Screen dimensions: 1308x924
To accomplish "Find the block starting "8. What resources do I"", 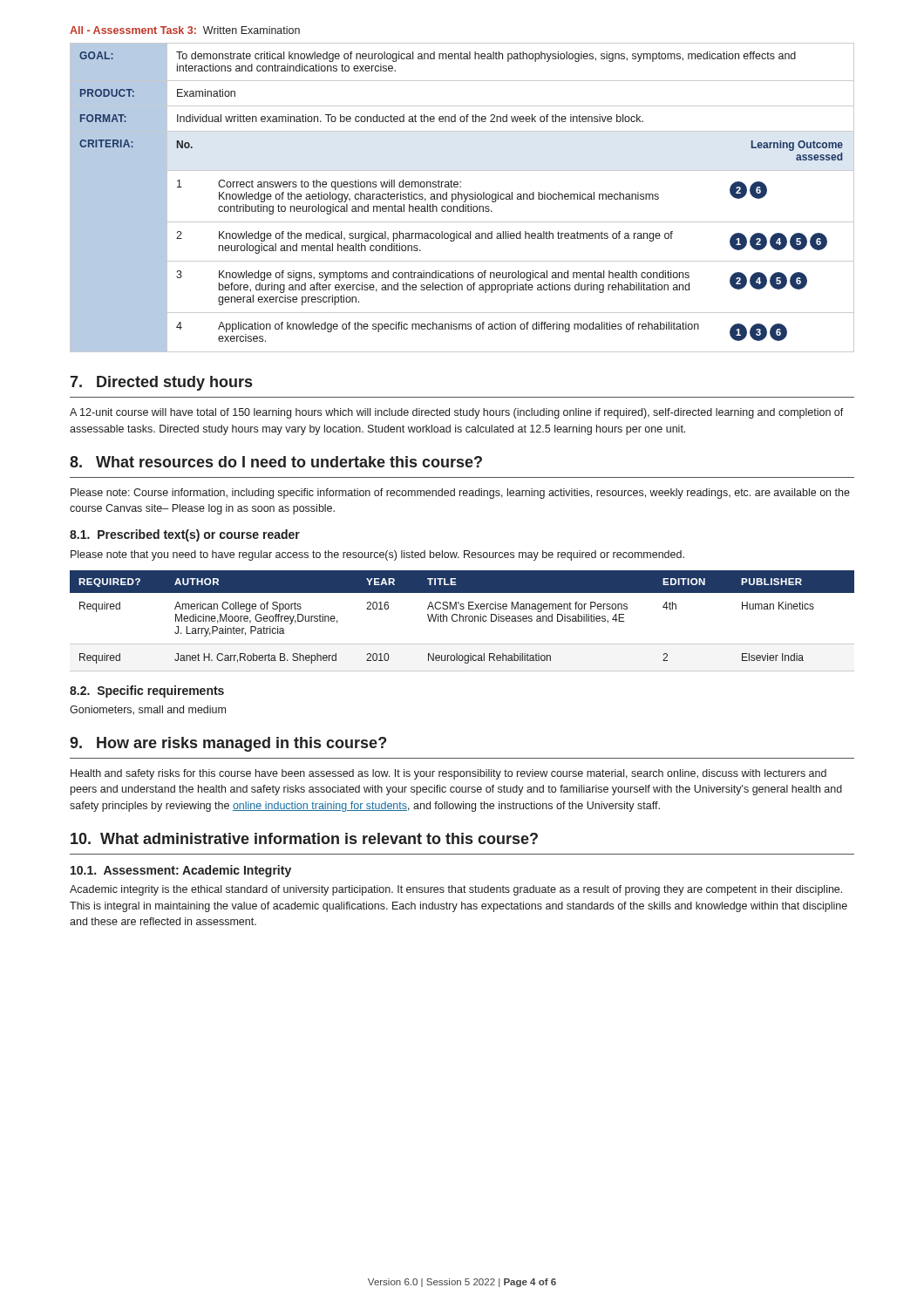I will point(276,462).
